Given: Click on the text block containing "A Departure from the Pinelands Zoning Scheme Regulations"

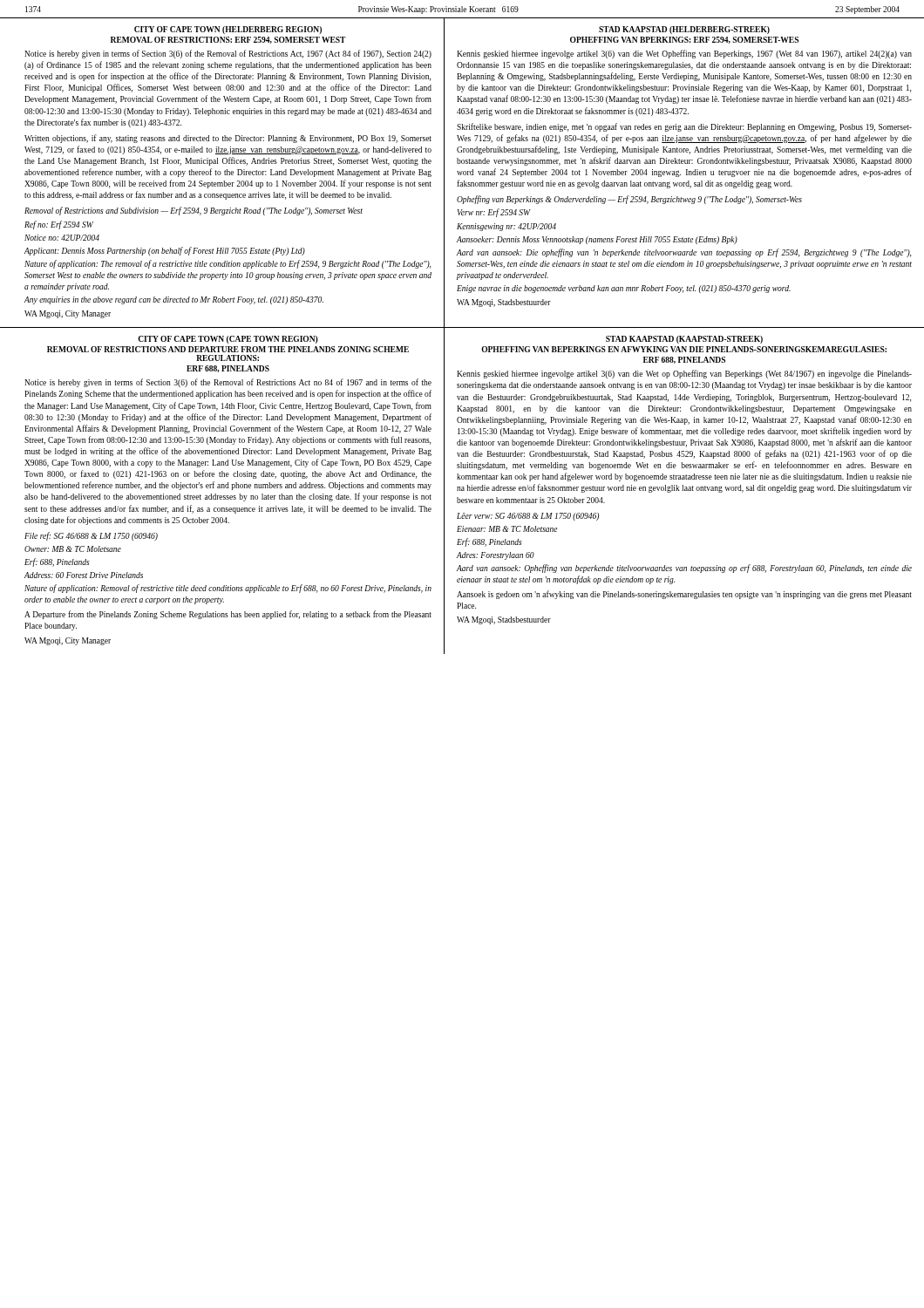Looking at the screenshot, I should [228, 621].
